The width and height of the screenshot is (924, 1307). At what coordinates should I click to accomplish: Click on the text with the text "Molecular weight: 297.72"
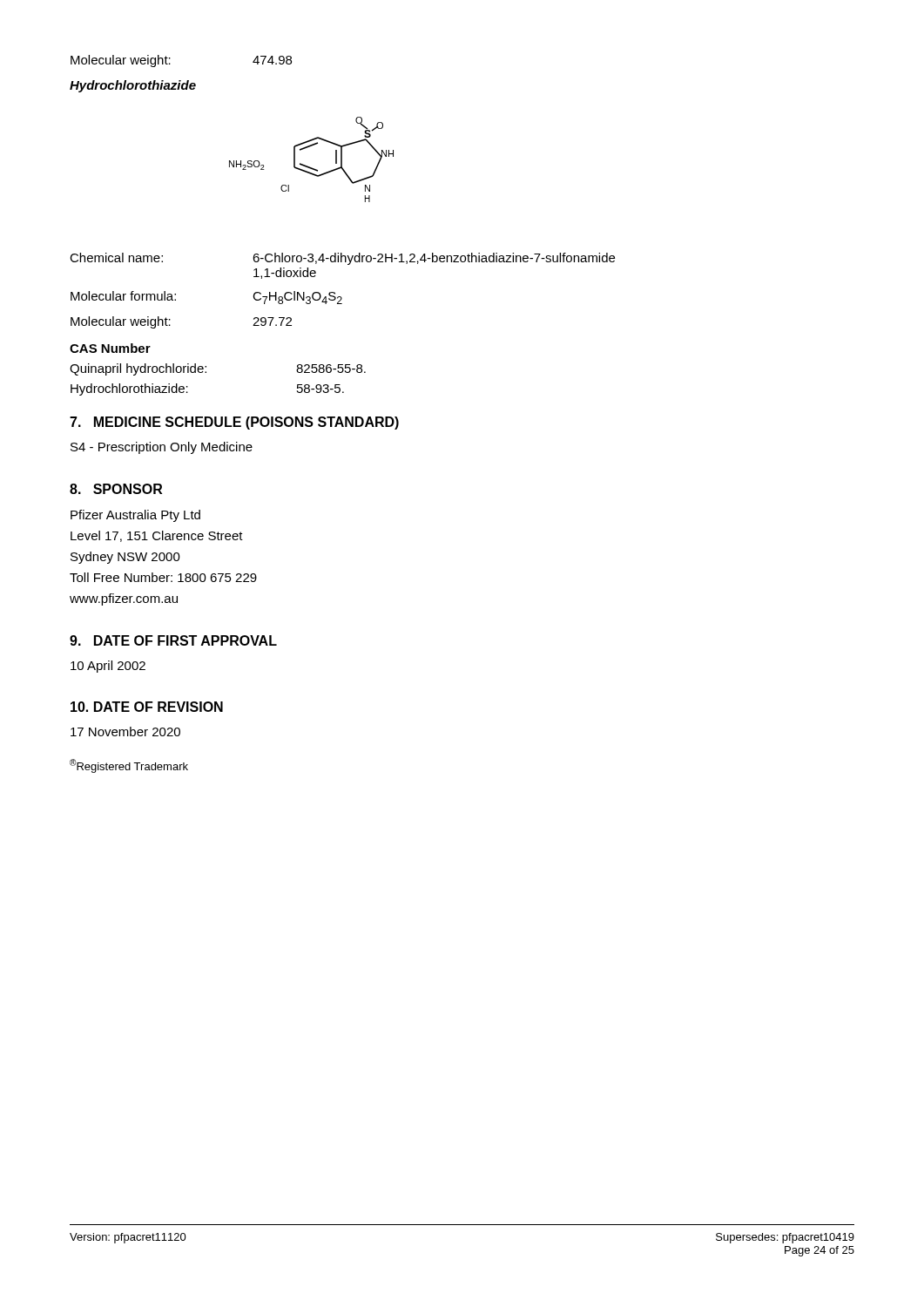[x=118, y=322]
